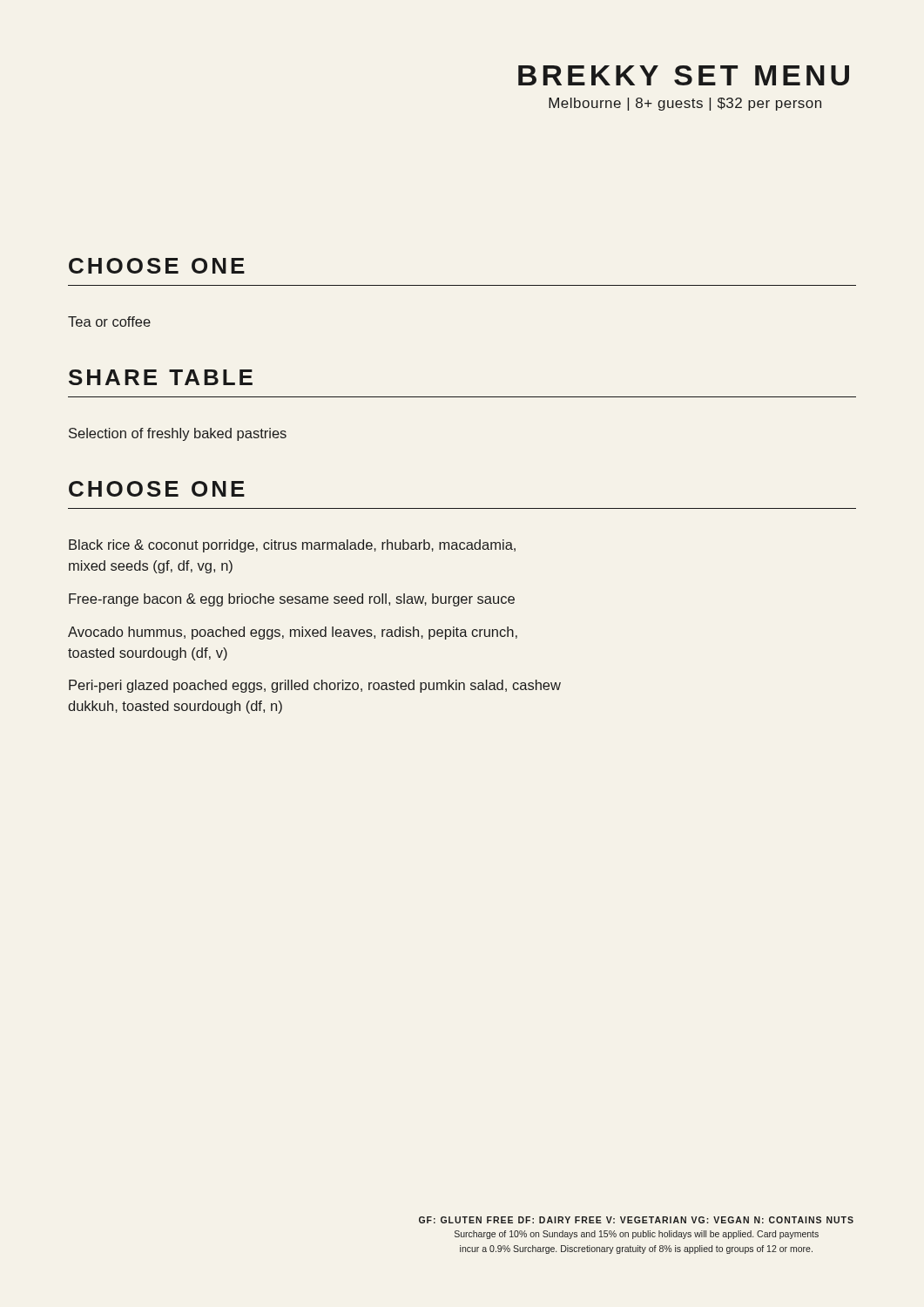Viewport: 924px width, 1307px height.
Task: Click on the text starting "Free-range bacon & egg brioche"
Action: pyautogui.click(x=462, y=599)
